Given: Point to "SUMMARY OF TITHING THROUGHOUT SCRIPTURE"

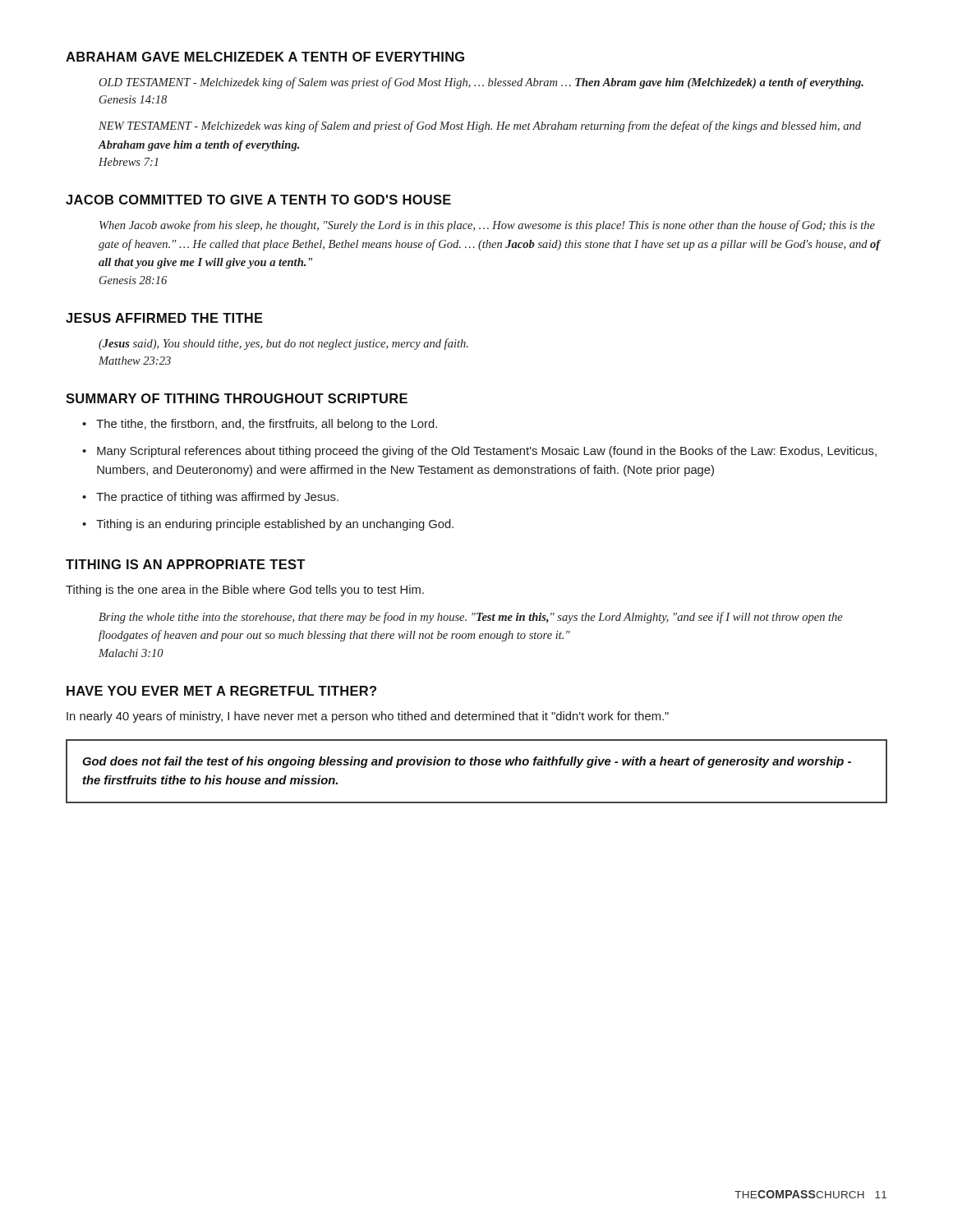Looking at the screenshot, I should [237, 399].
